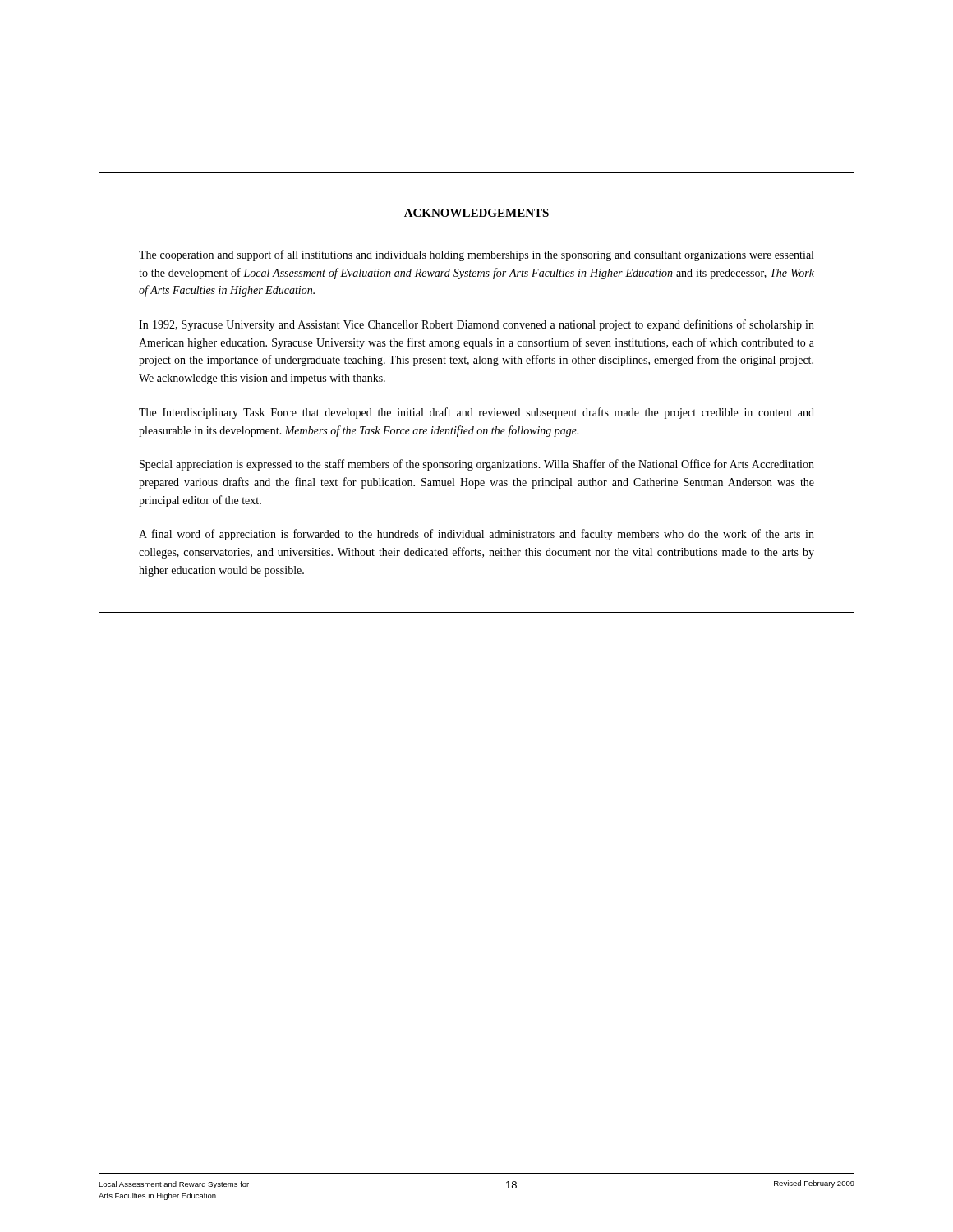Click a section header
Viewport: 953px width, 1232px height.
[476, 213]
